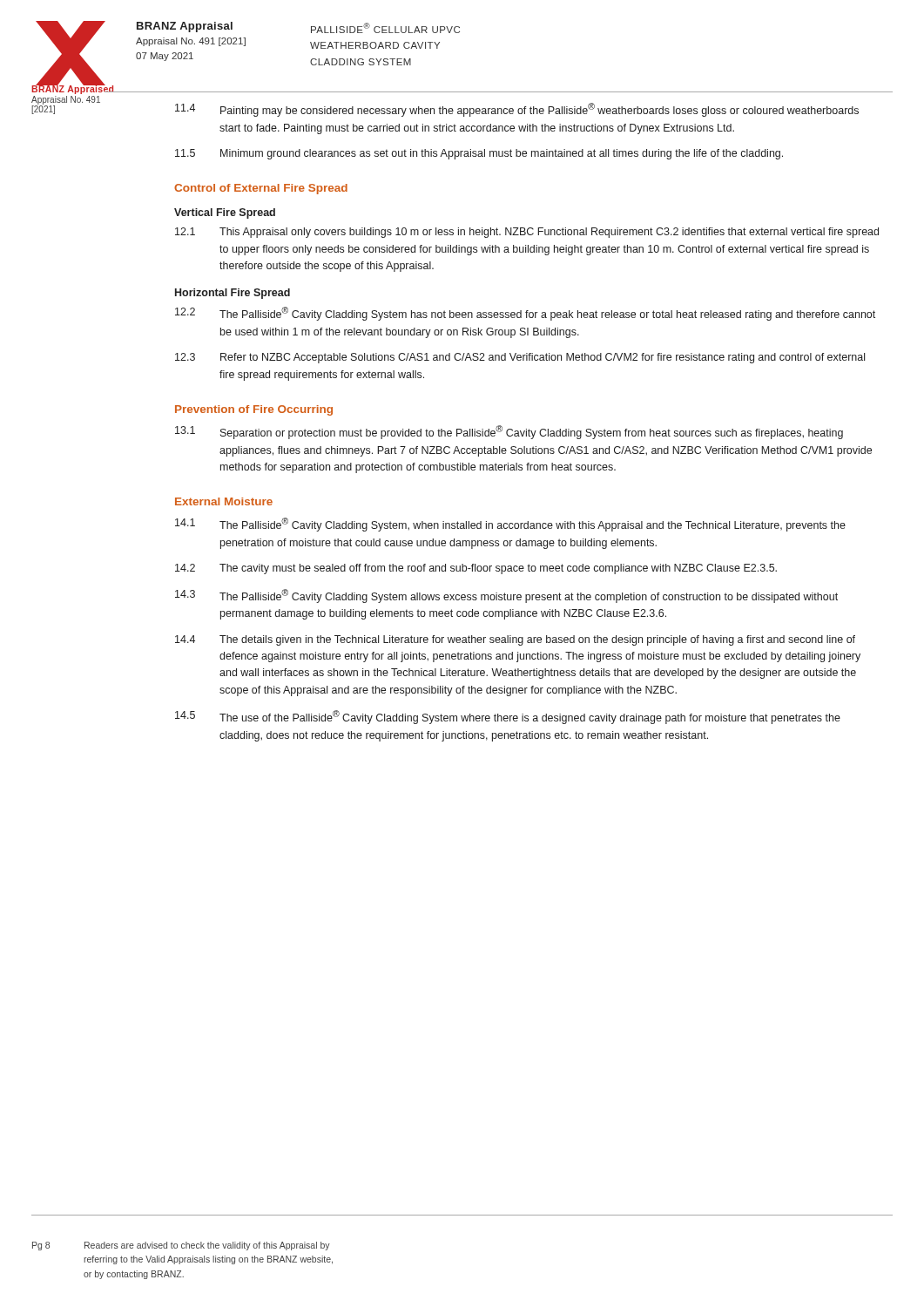Locate the passage starting "Control of External"

point(261,188)
